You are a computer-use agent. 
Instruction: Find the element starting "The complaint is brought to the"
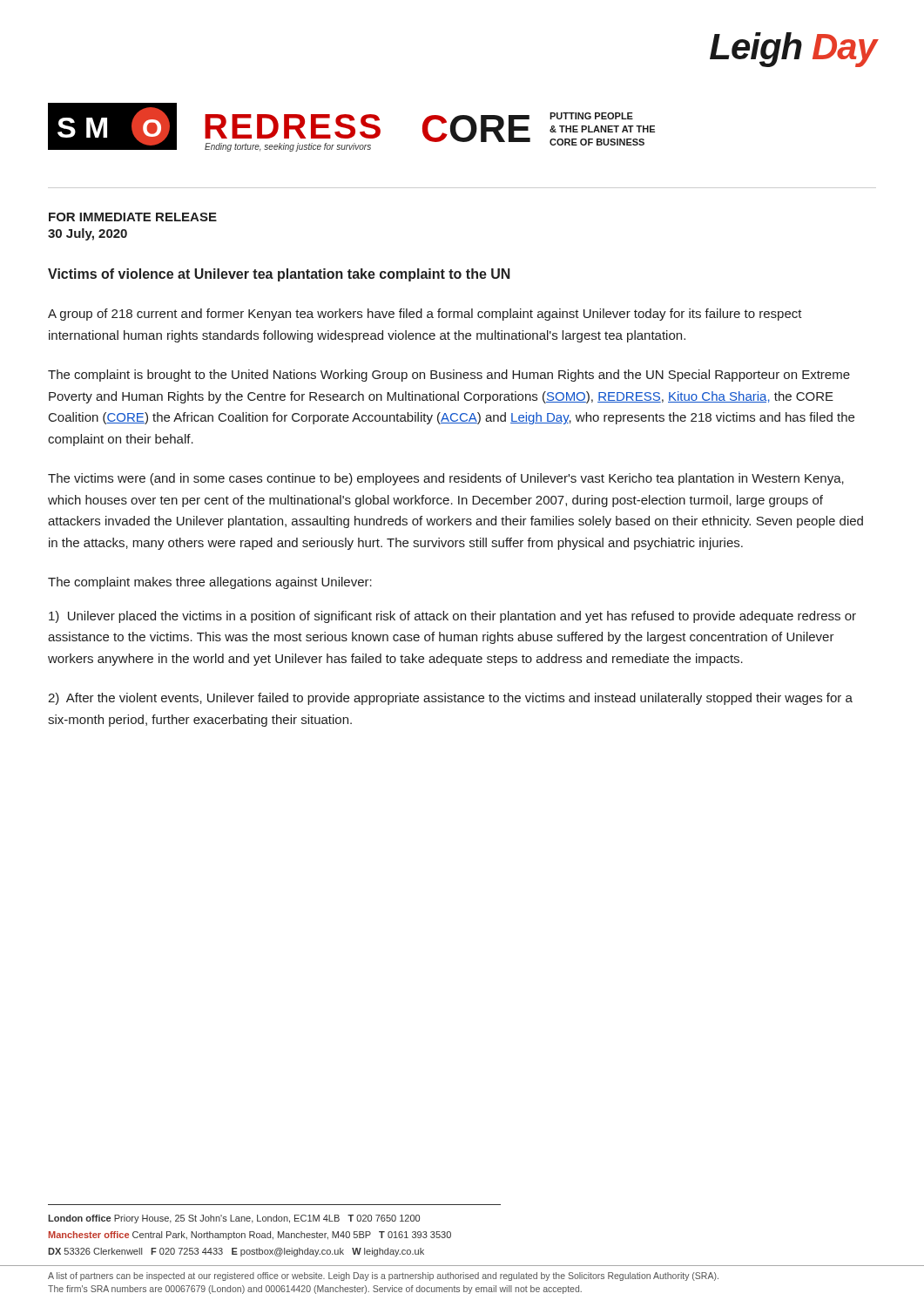click(x=451, y=406)
